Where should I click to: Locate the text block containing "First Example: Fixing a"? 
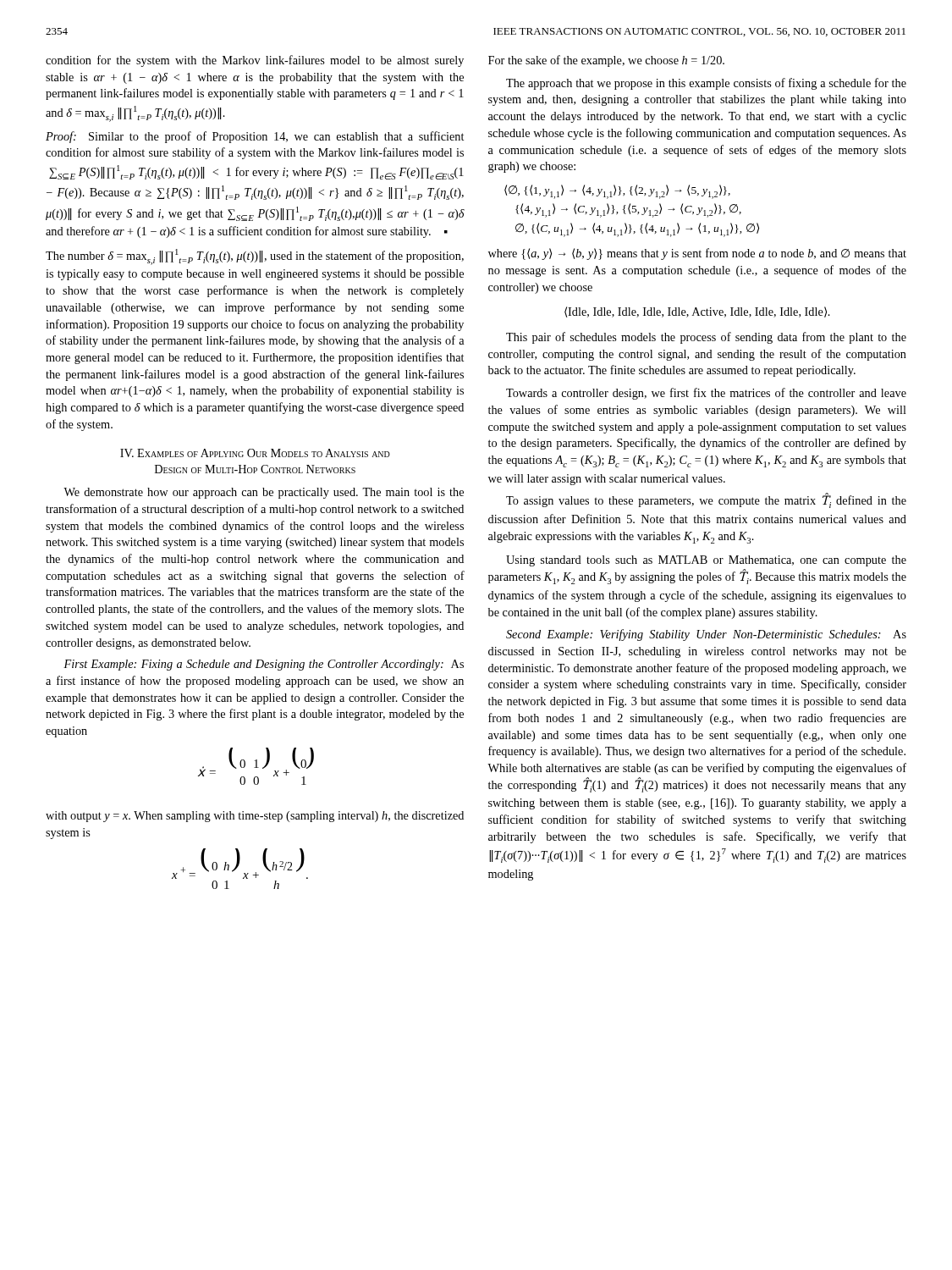click(255, 698)
